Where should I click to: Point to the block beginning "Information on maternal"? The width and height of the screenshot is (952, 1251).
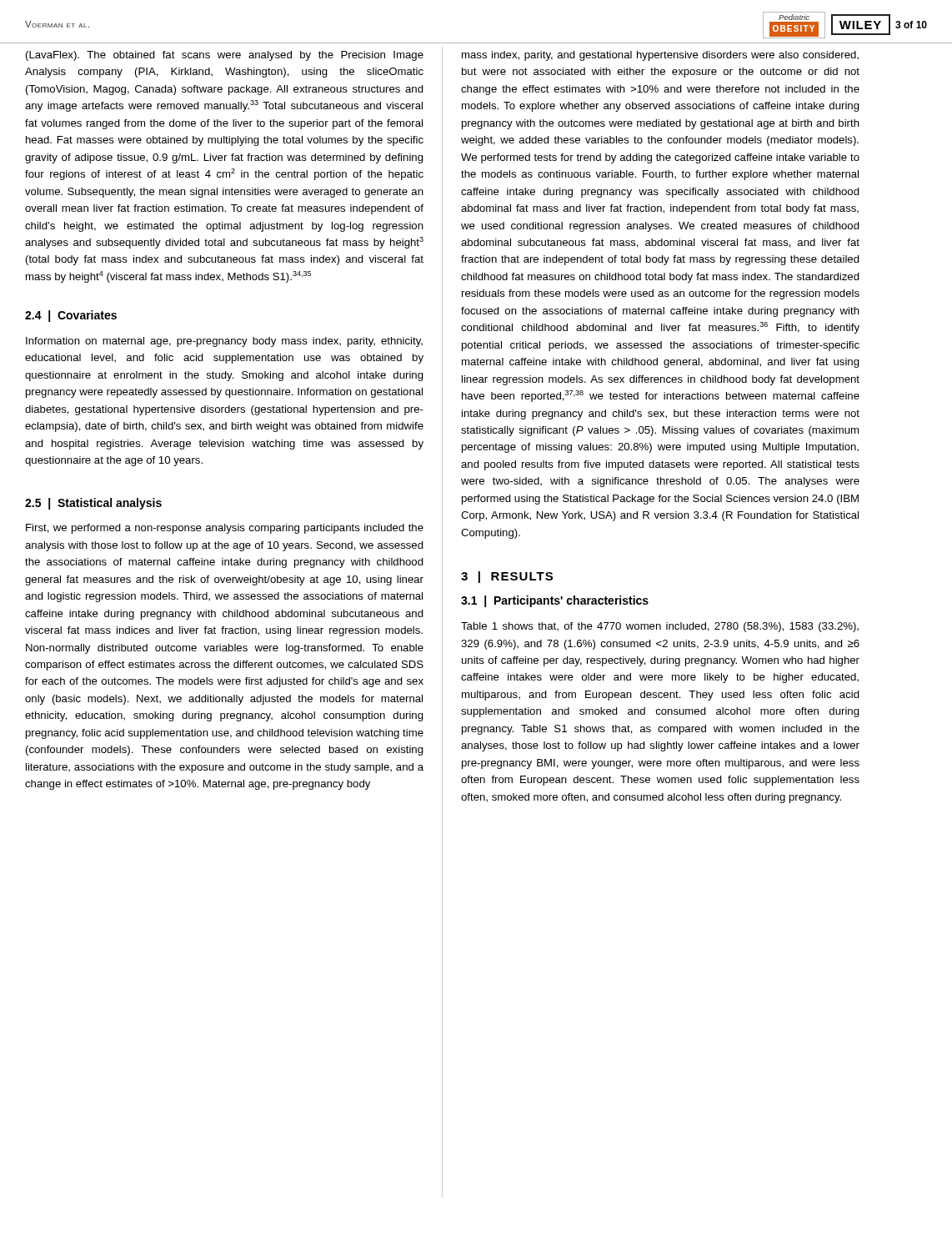click(224, 401)
